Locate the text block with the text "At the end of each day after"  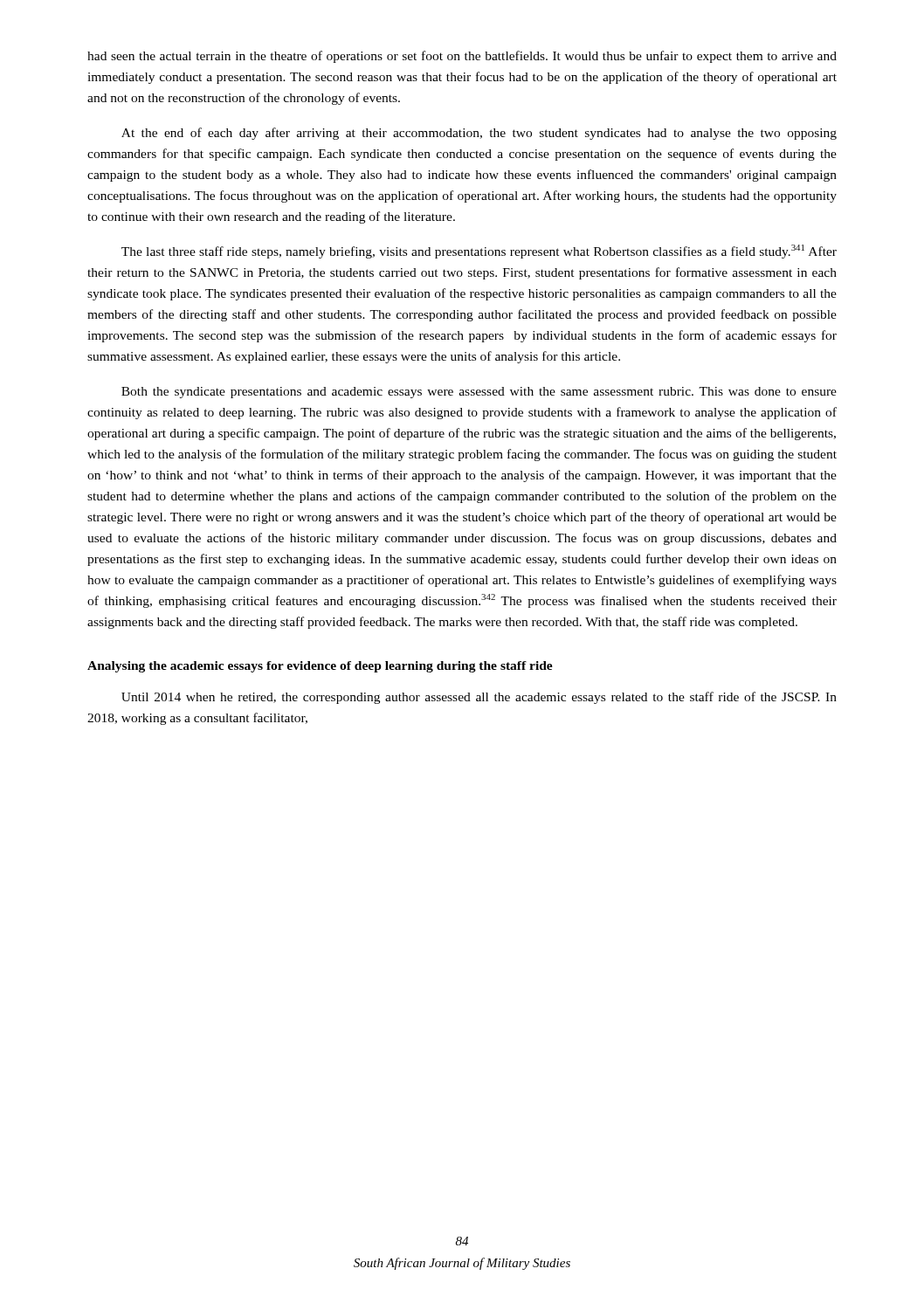[462, 175]
